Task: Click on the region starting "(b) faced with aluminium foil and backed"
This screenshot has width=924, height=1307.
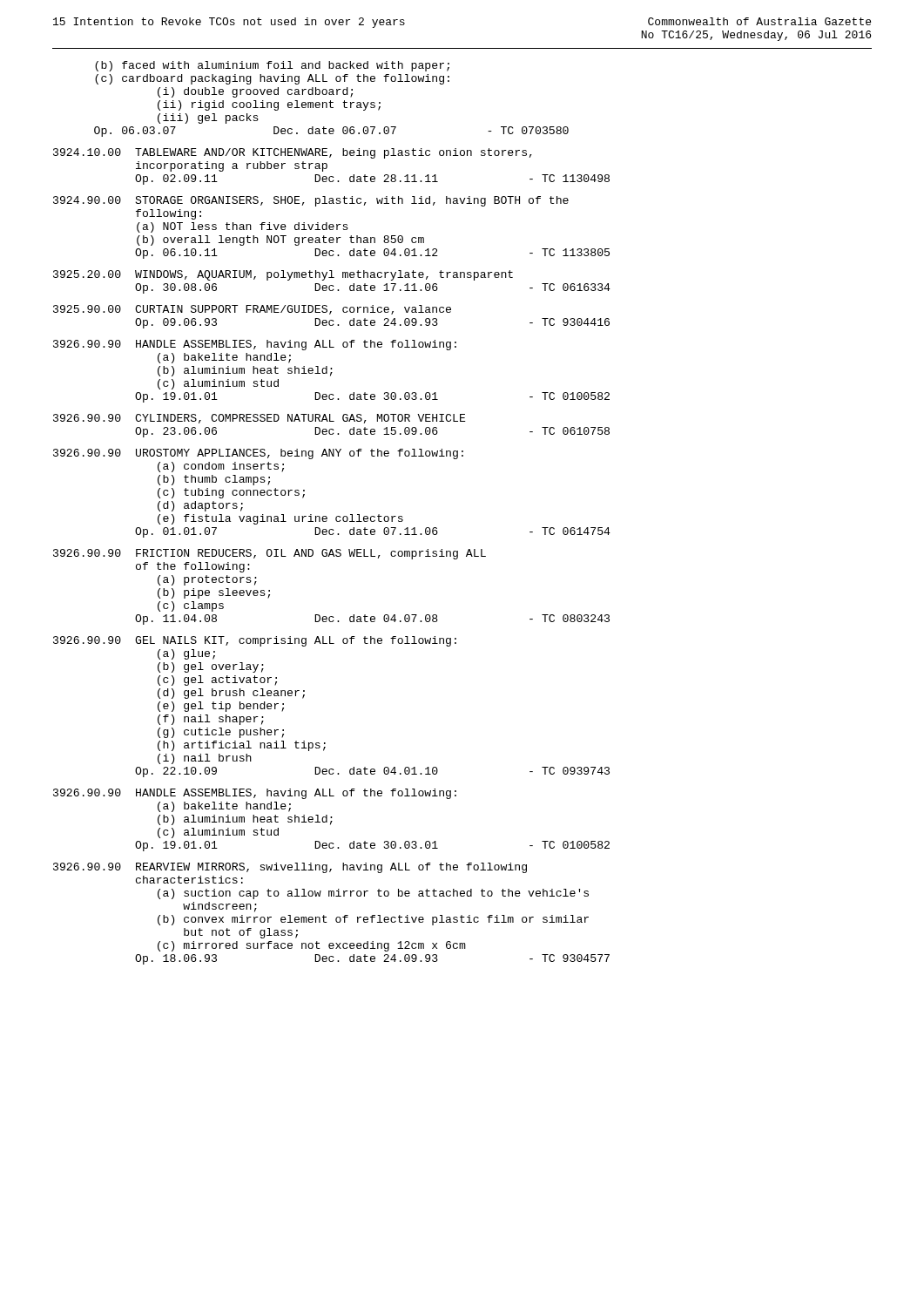Action: point(272,66)
